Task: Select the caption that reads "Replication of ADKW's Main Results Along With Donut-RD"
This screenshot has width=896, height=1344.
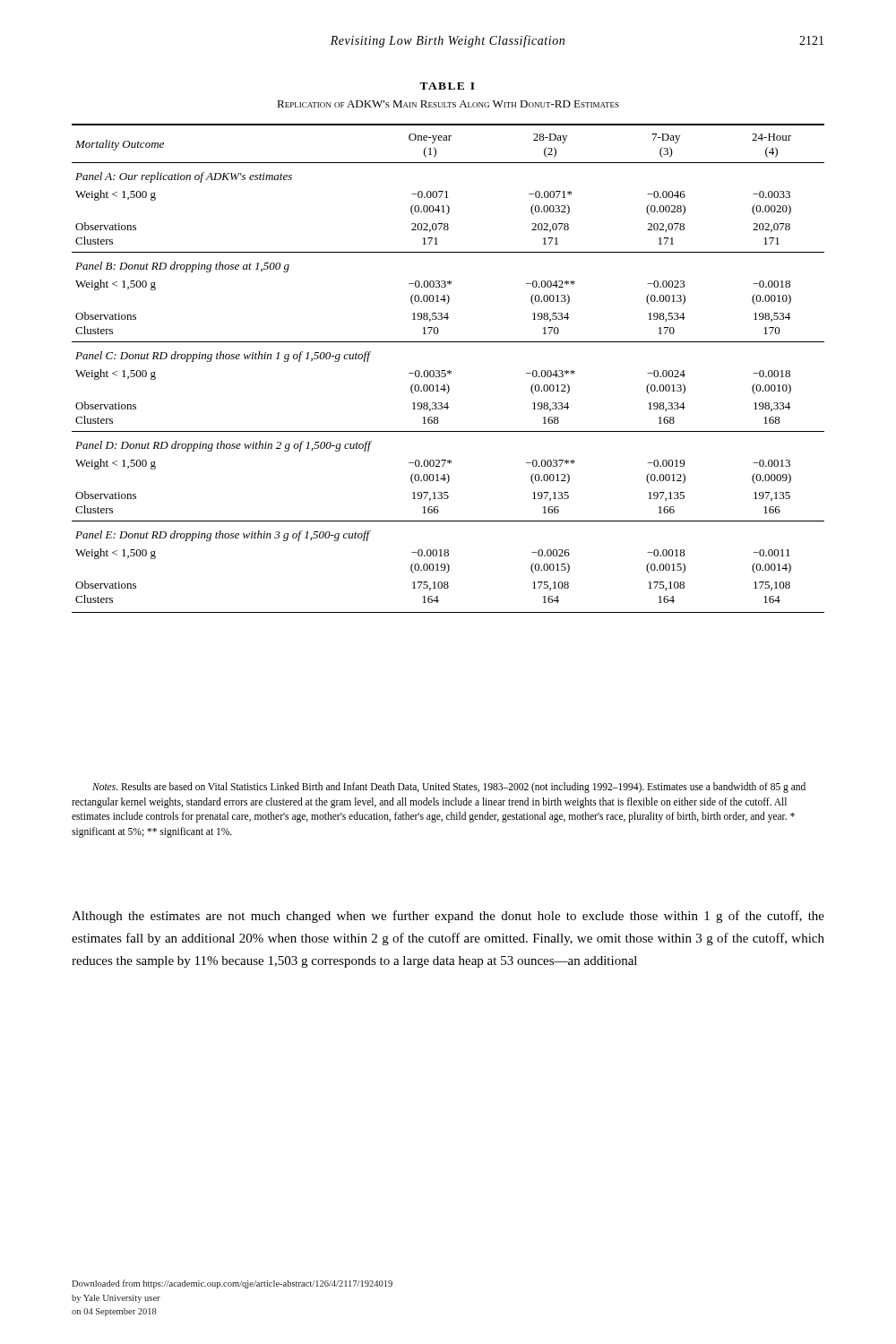Action: (448, 103)
